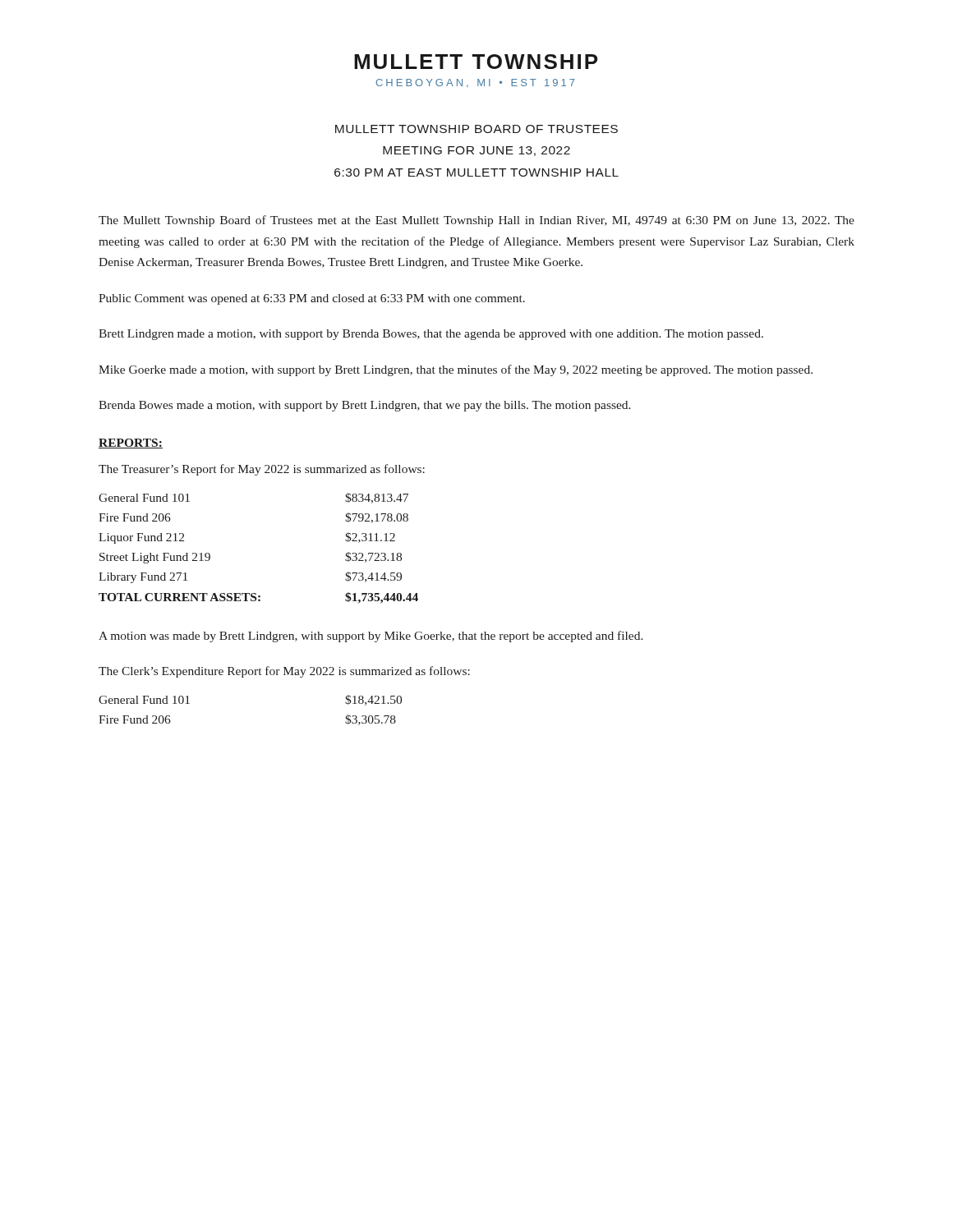Find the region starting "The Treasurer’s Report for May 2022 is"

click(262, 469)
